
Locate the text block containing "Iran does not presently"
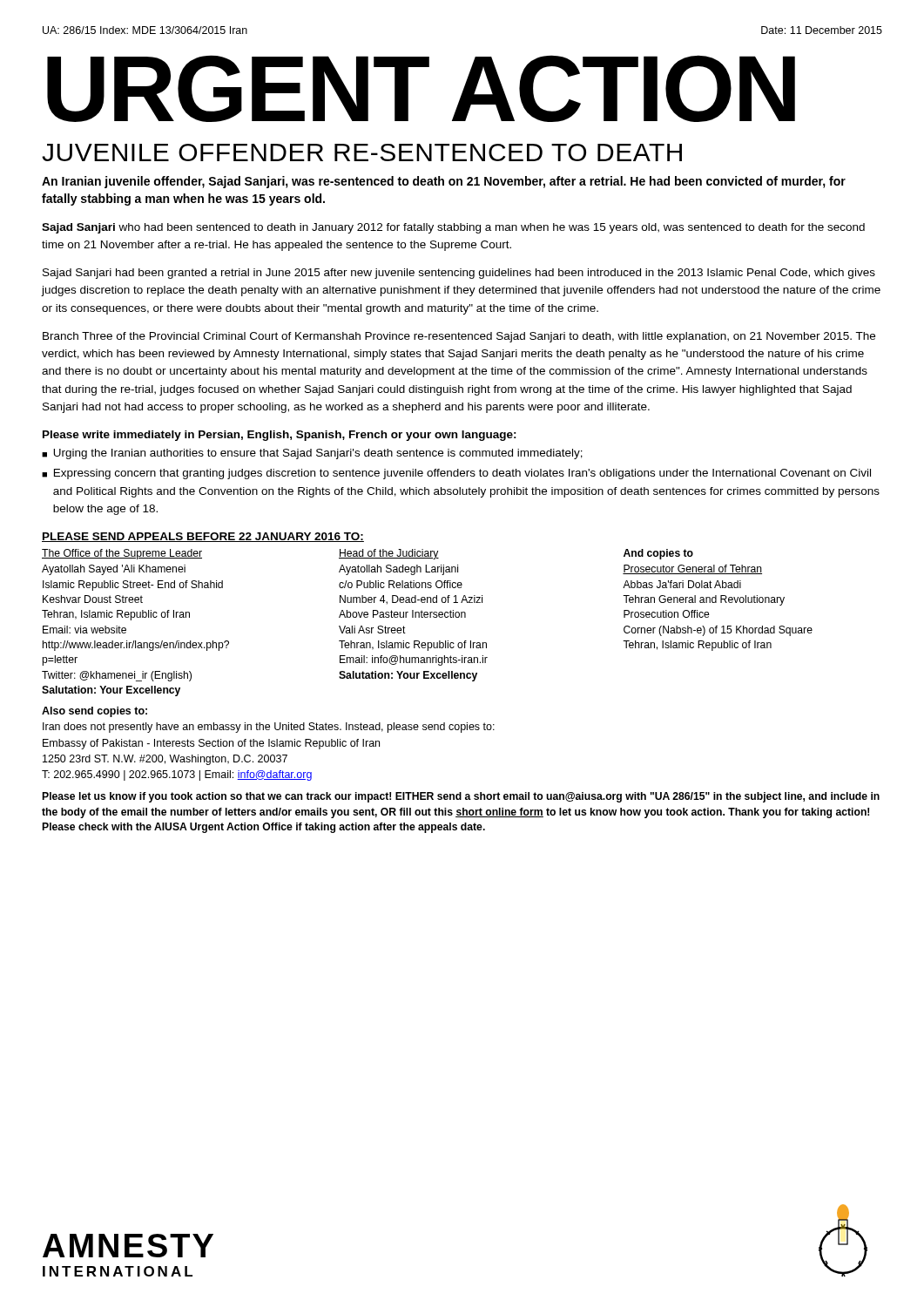(268, 751)
